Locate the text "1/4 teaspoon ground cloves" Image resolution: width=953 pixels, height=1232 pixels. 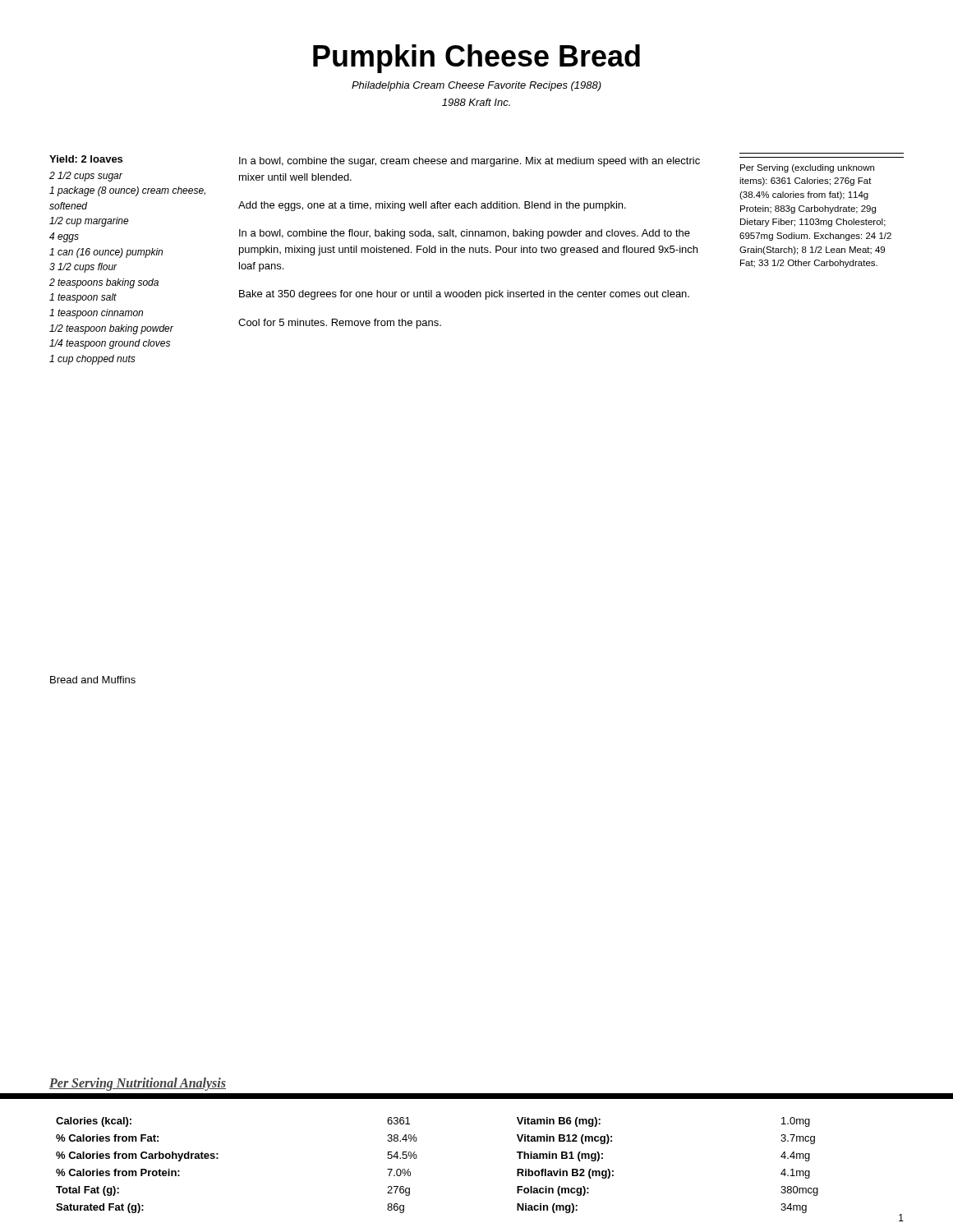110,343
